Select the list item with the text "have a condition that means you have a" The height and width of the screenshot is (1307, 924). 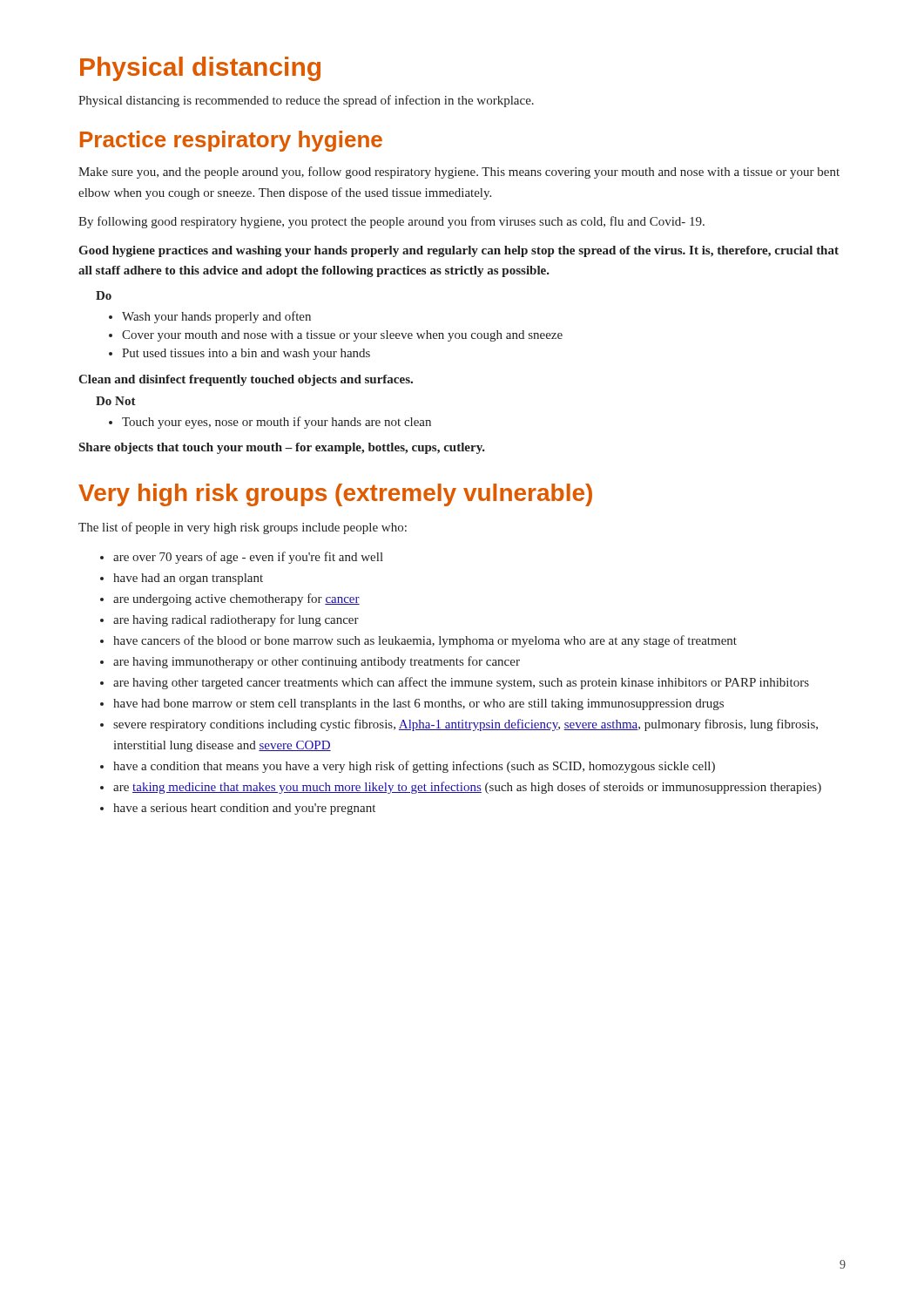coord(479,766)
